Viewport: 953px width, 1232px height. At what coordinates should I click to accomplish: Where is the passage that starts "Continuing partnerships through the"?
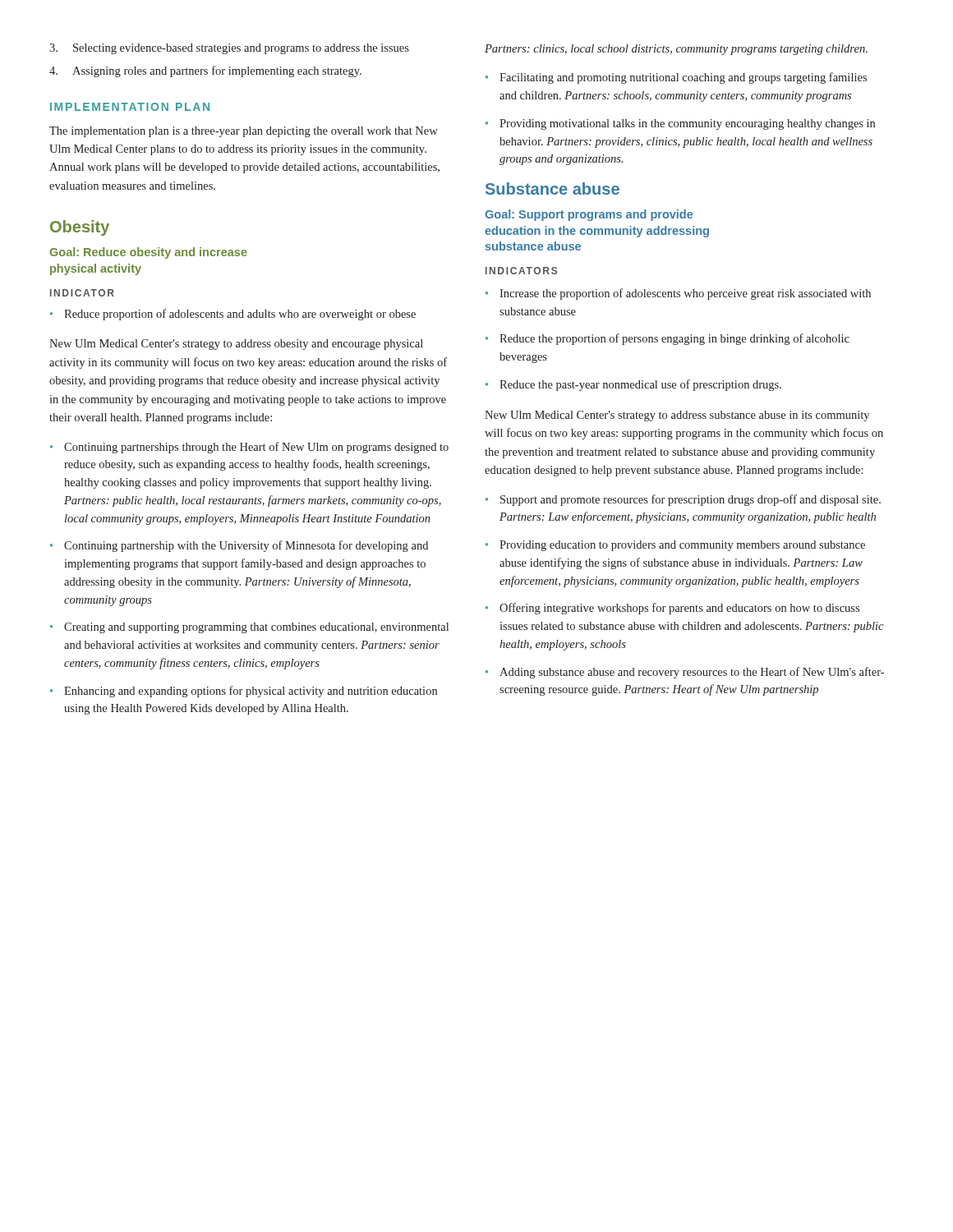point(256,482)
